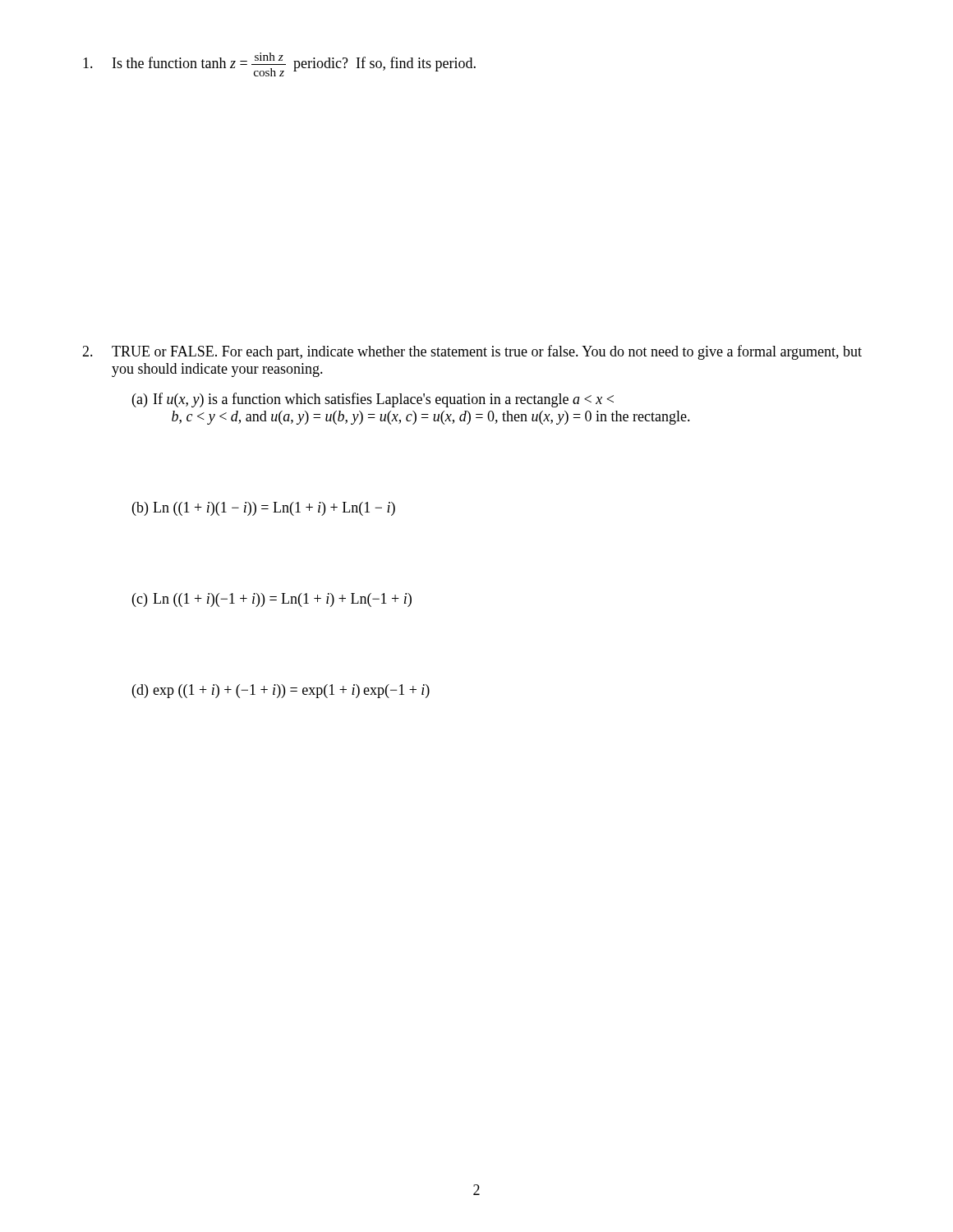Find the block on this page that starts "(c) Ln ((1 + i)(−1 + i)) ="
The height and width of the screenshot is (1232, 953).
(x=272, y=600)
